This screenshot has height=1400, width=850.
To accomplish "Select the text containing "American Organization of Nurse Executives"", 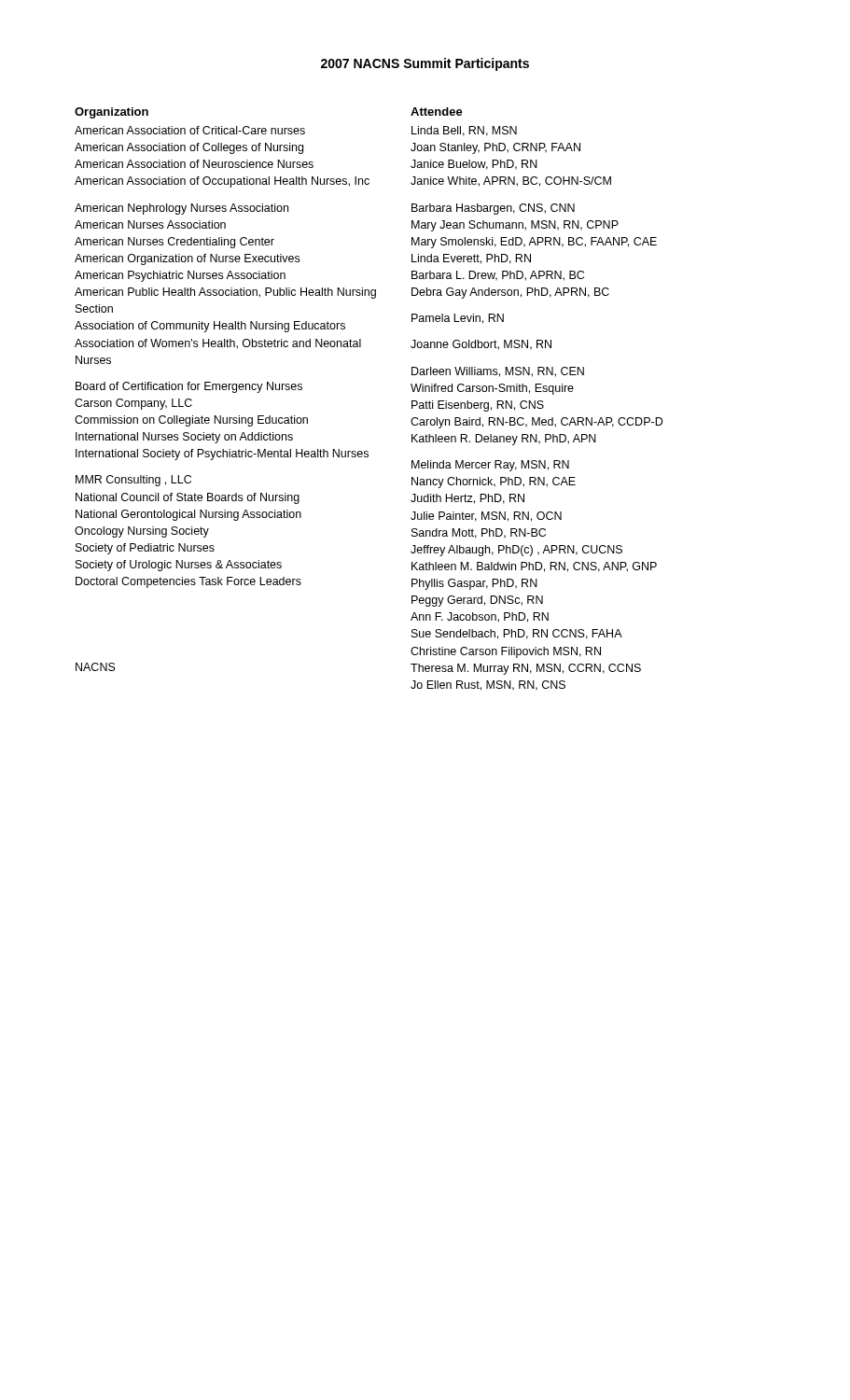I will tap(187, 258).
